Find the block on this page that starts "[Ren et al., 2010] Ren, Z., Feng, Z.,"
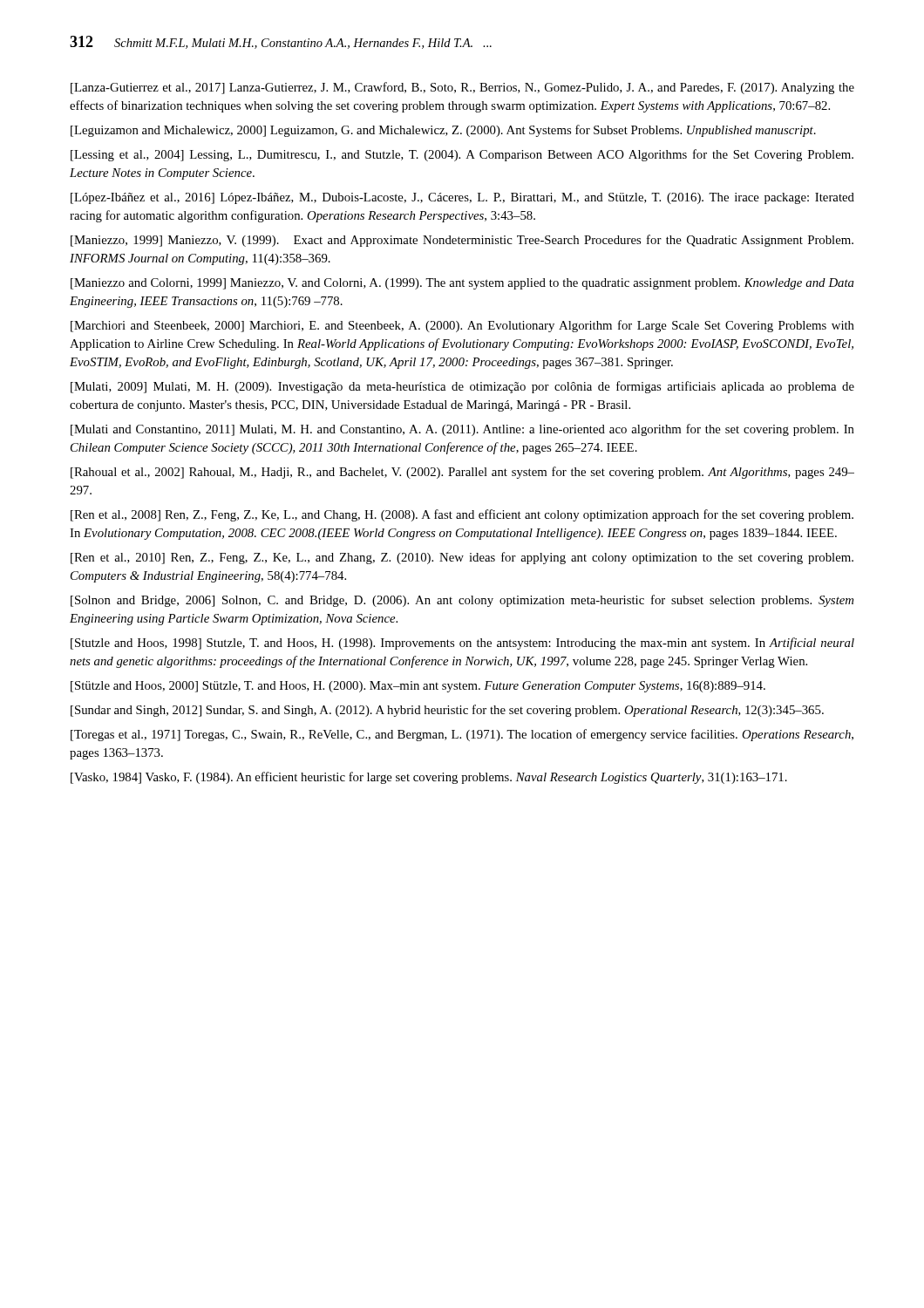Image resolution: width=924 pixels, height=1308 pixels. click(x=462, y=566)
